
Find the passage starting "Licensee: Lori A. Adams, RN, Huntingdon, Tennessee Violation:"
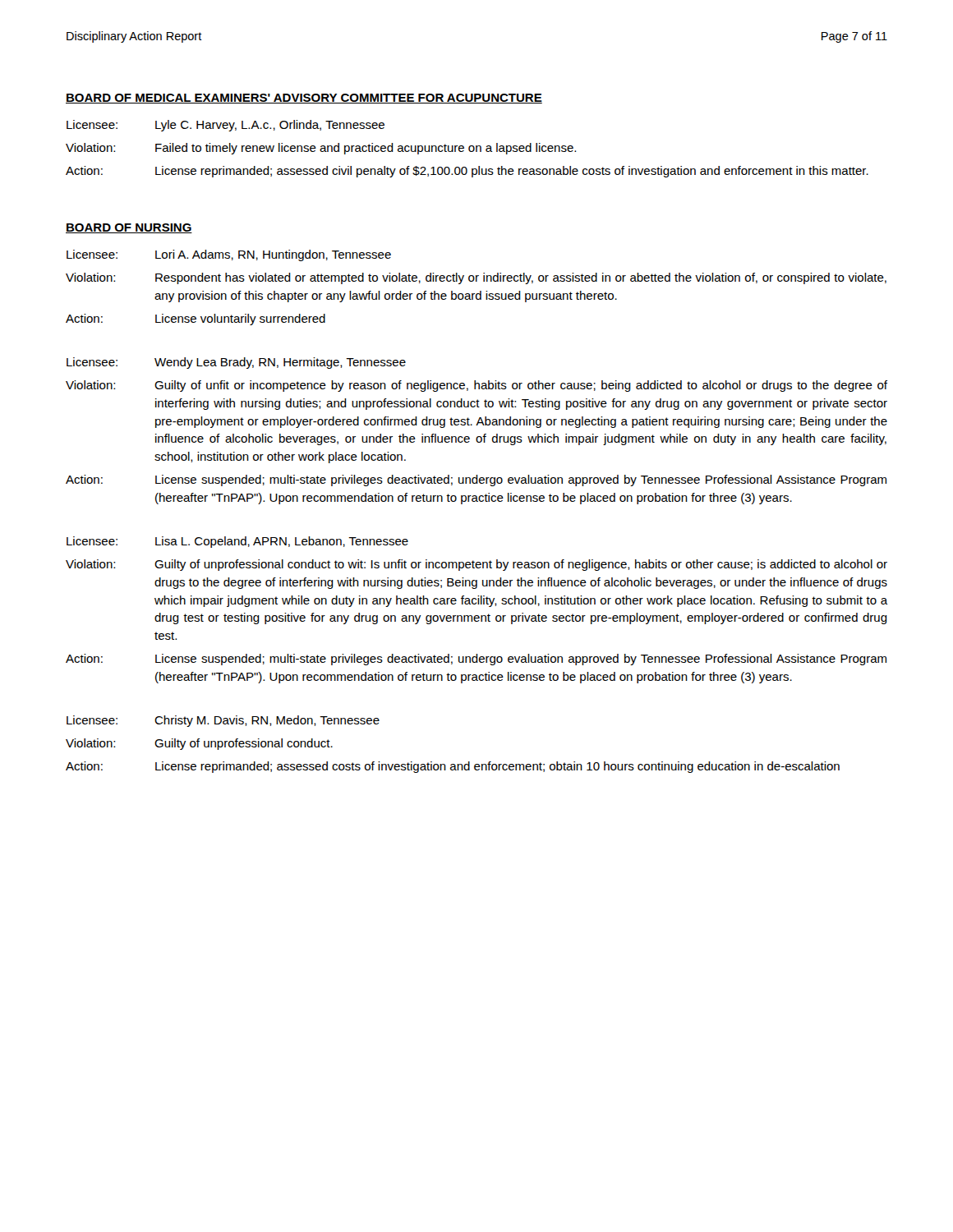(476, 286)
